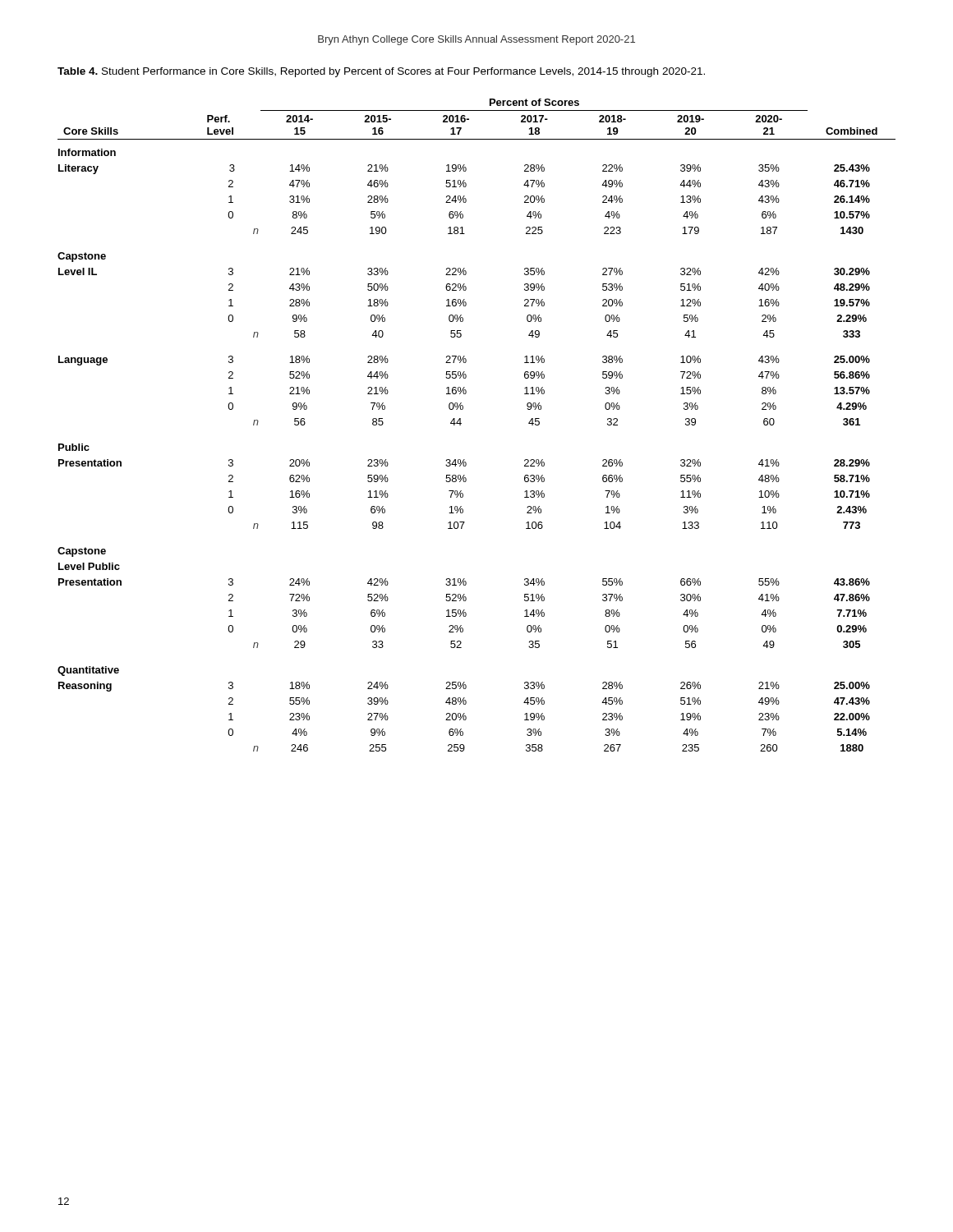Screen dimensions: 1232x953
Task: Select the caption with the text "Table 4. Student Performance in Core Skills, Reported"
Action: (x=382, y=71)
